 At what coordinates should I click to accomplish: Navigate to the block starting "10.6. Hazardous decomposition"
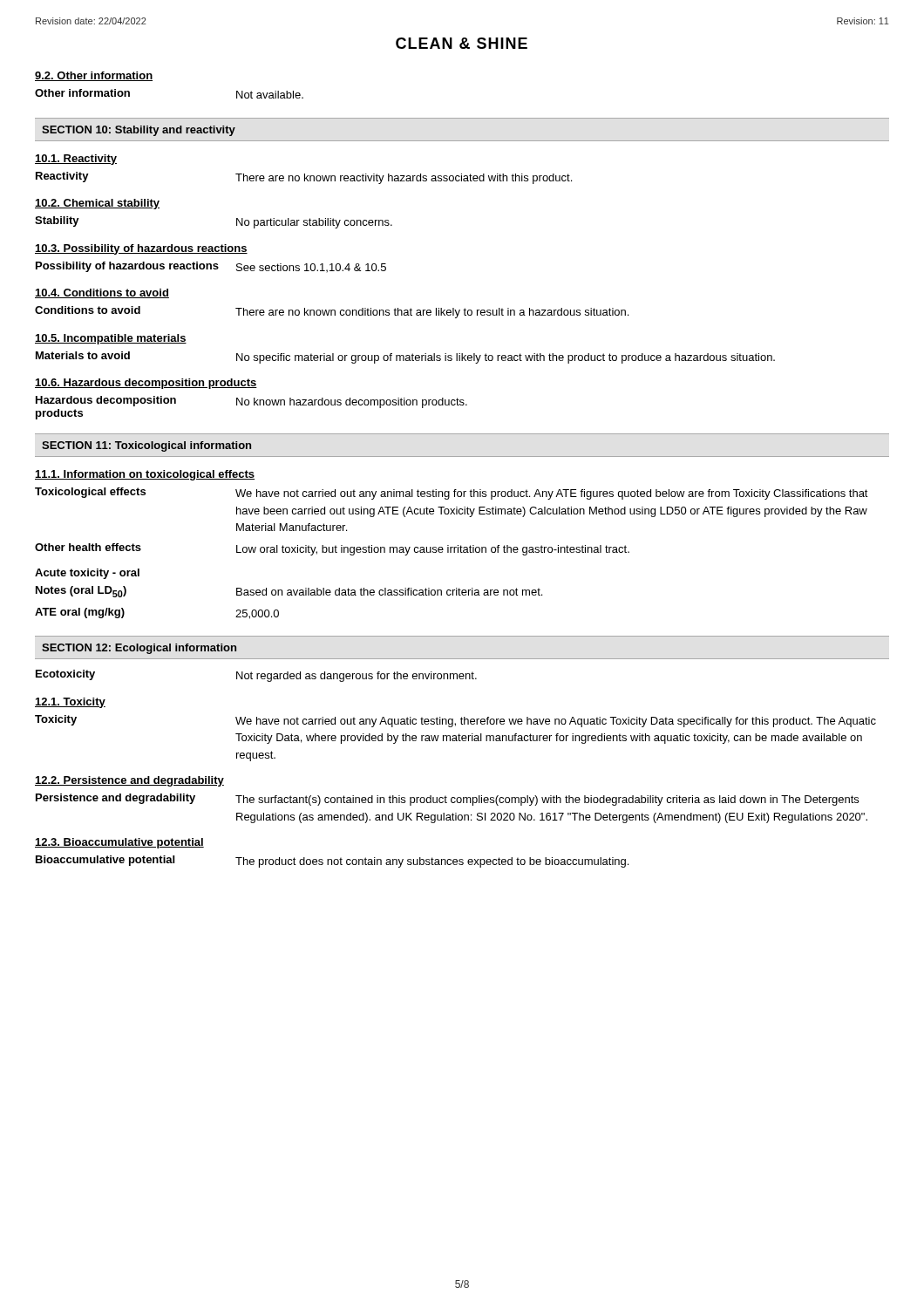tap(146, 382)
